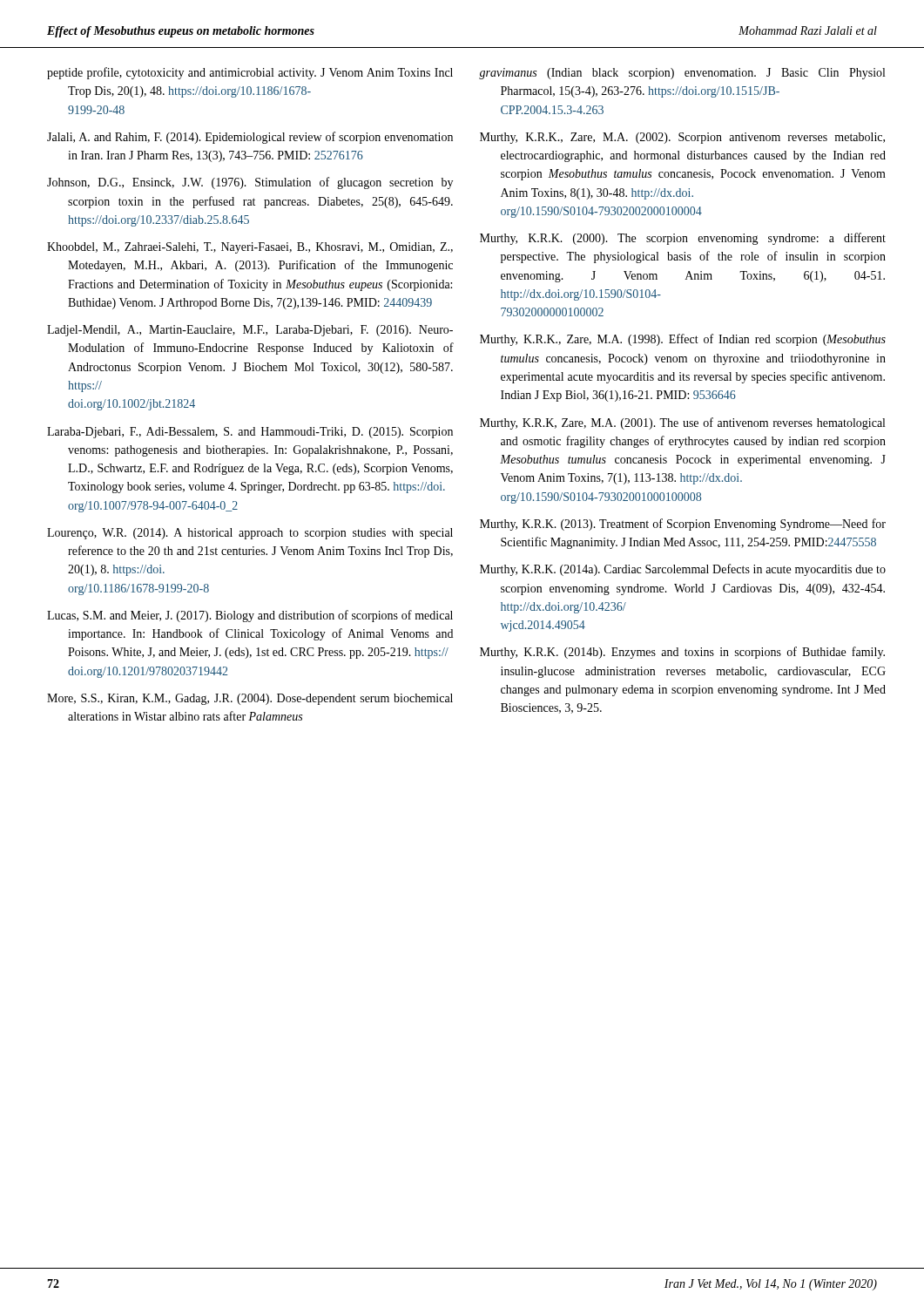The image size is (924, 1307).
Task: Click on the text block starting "Murthy, K.R.K, Zare, M.A. (2001). The"
Action: coord(683,460)
